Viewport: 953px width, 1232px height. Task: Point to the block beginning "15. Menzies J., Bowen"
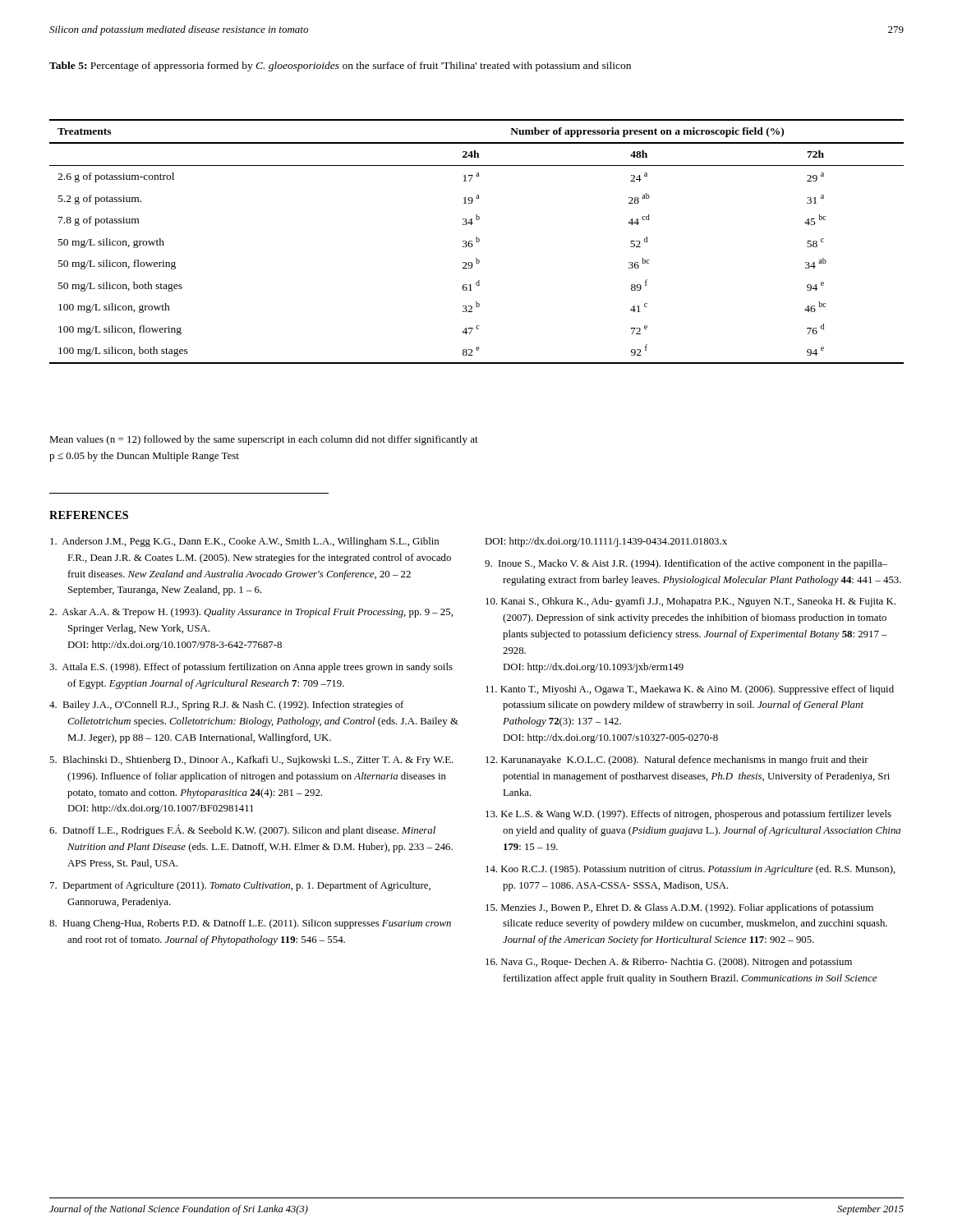coord(686,924)
